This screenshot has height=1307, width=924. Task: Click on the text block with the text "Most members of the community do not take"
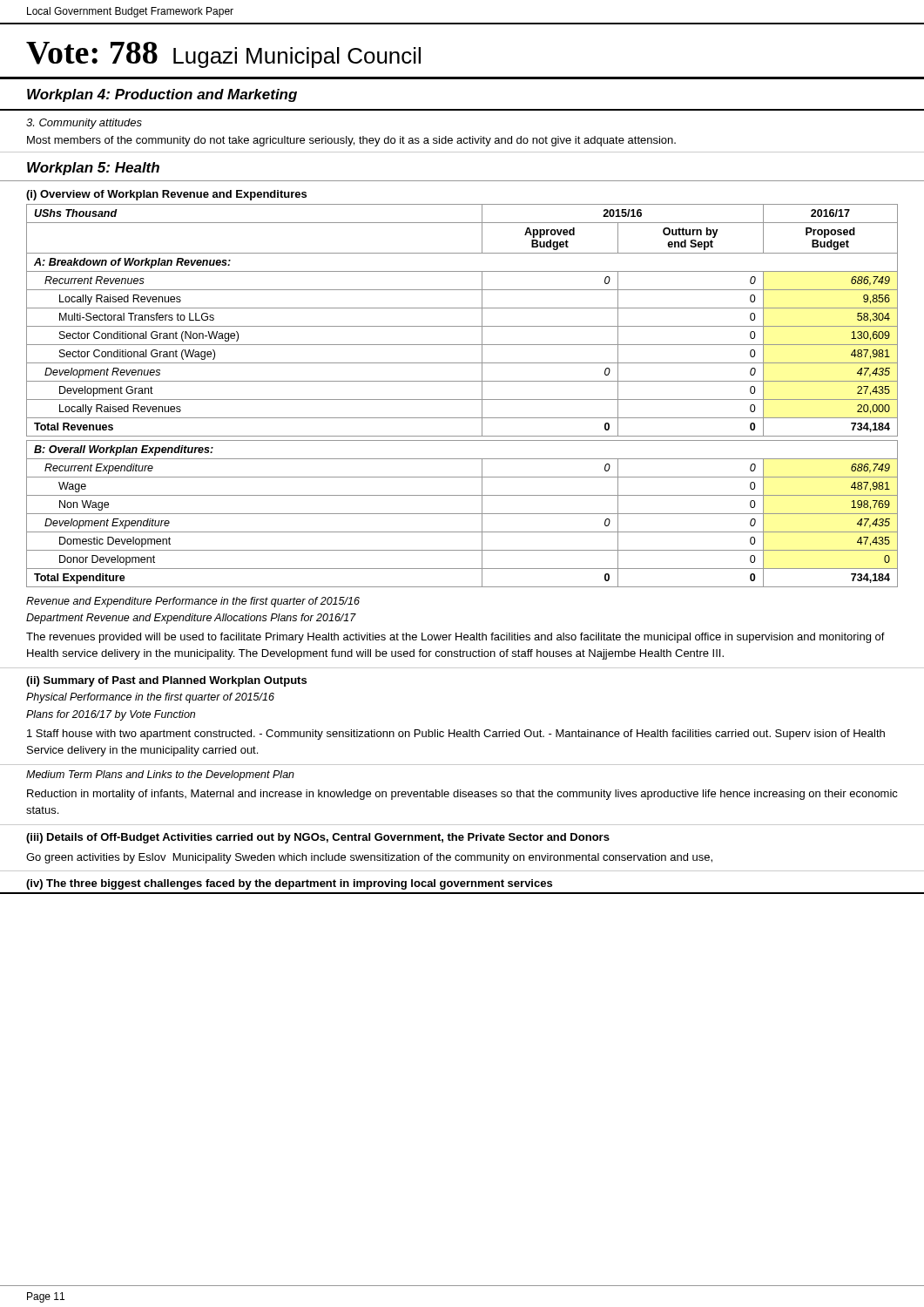pos(351,140)
